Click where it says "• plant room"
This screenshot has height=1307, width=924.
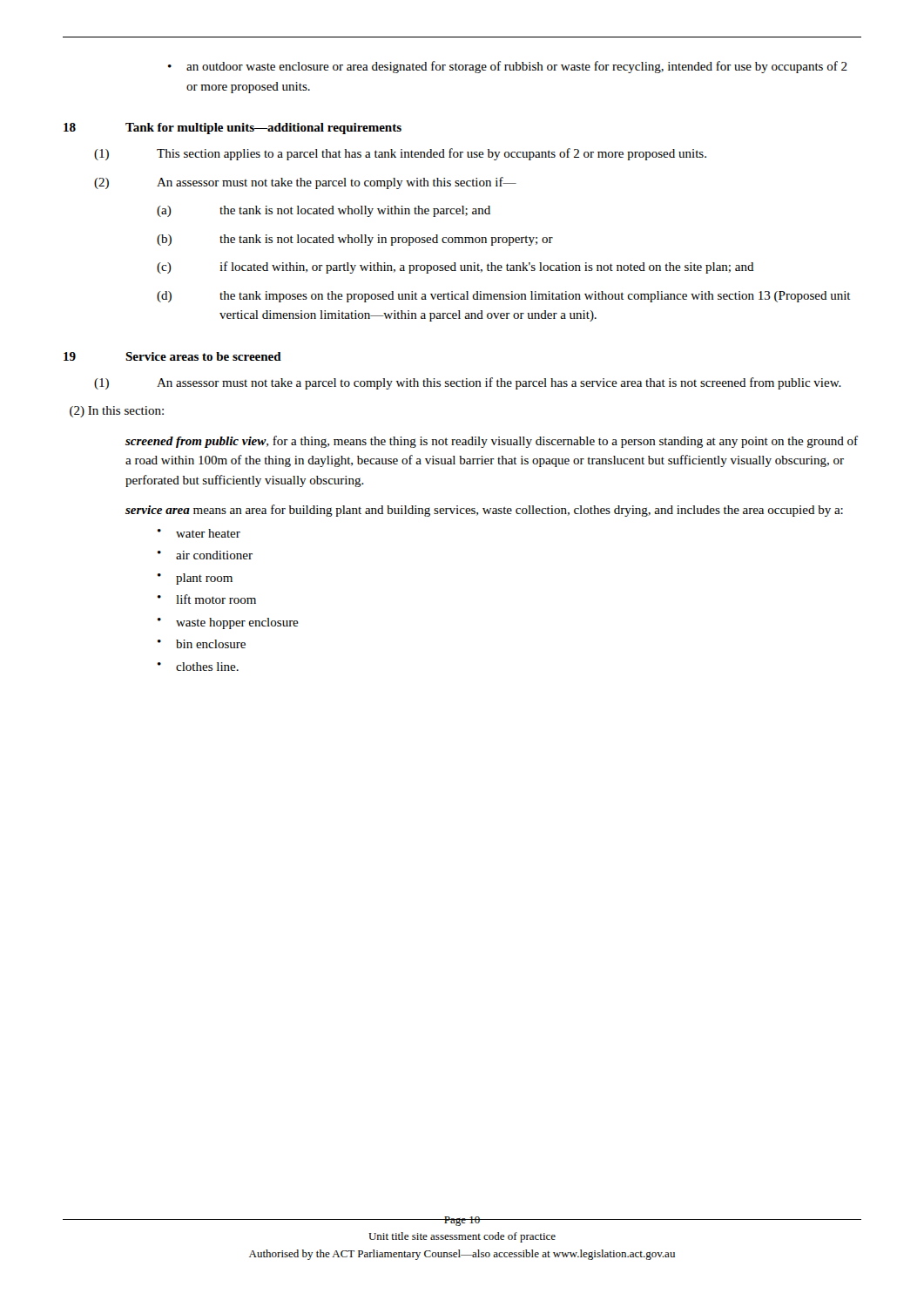pyautogui.click(x=195, y=579)
